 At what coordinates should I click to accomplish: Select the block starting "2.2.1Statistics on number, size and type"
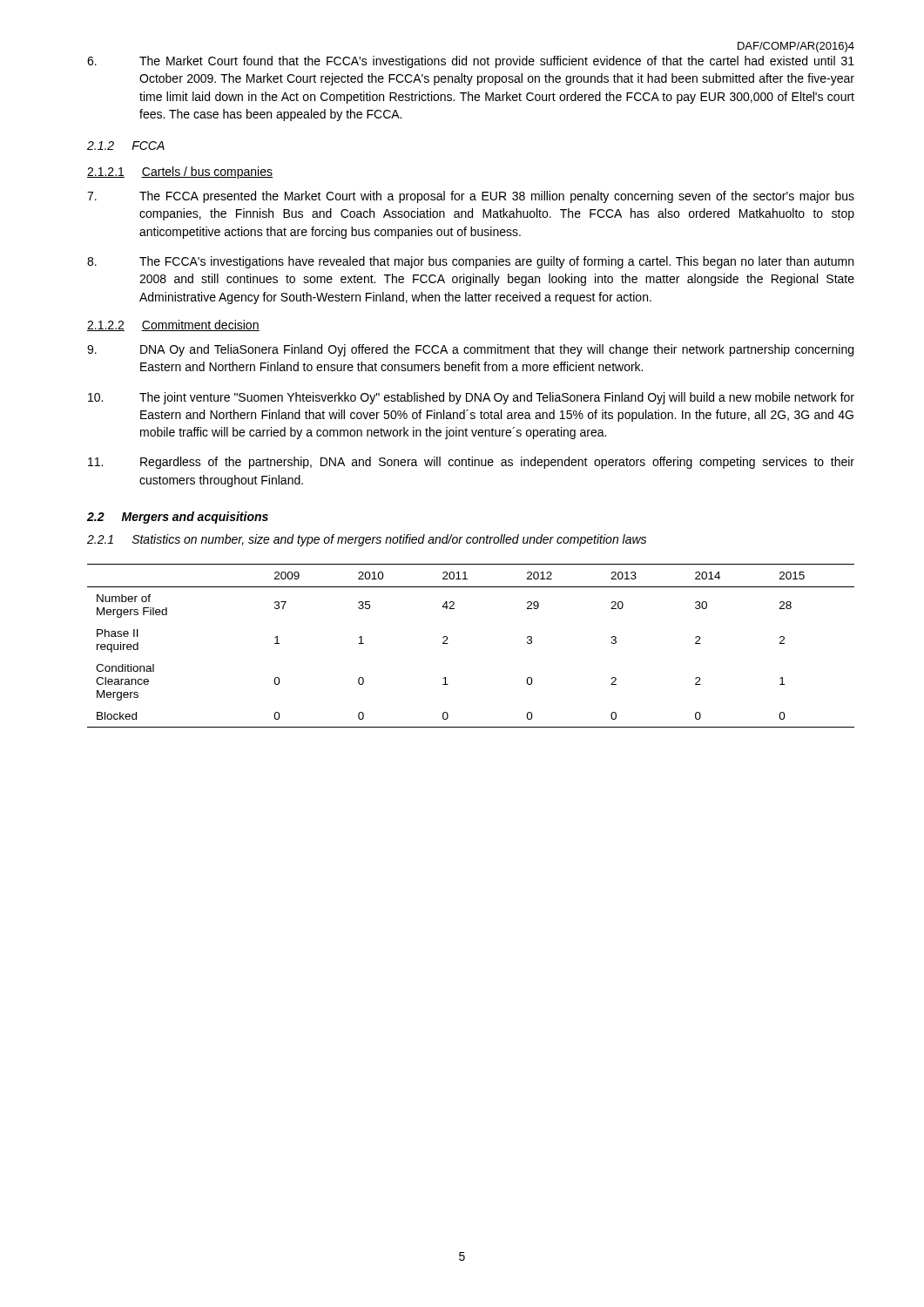367,539
